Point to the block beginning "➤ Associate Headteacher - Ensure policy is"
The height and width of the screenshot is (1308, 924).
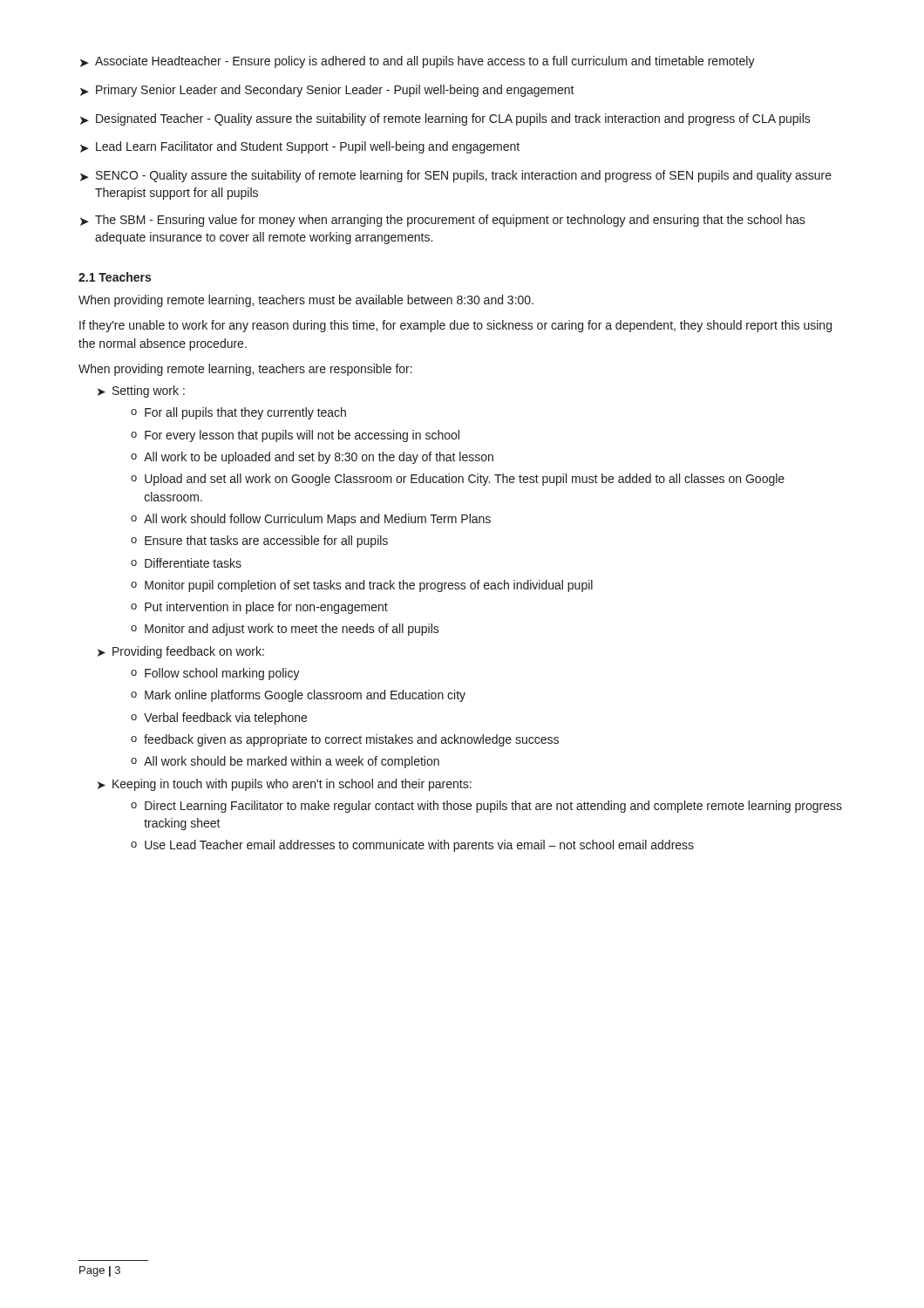click(x=462, y=62)
